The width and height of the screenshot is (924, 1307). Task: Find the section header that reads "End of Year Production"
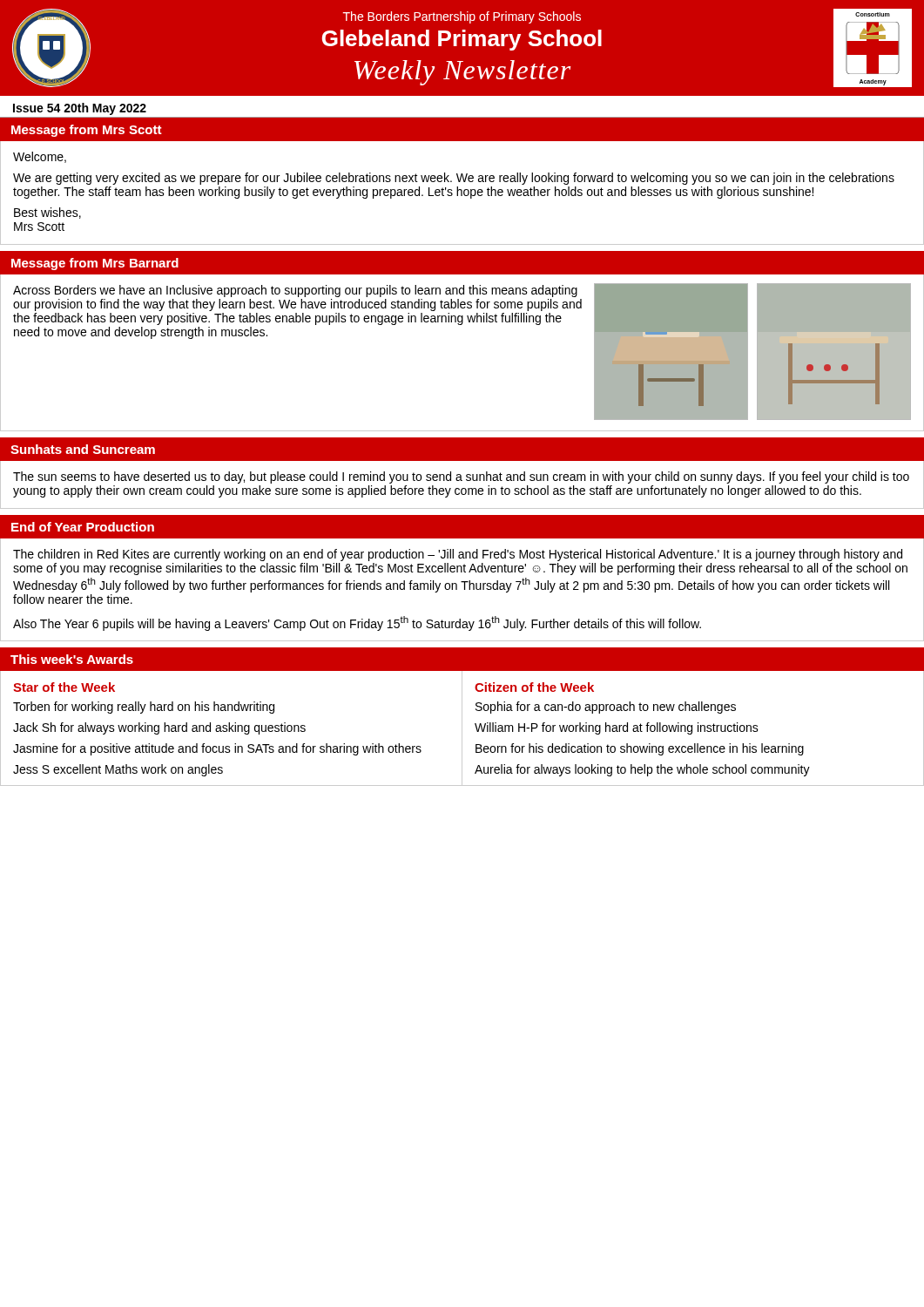point(83,527)
